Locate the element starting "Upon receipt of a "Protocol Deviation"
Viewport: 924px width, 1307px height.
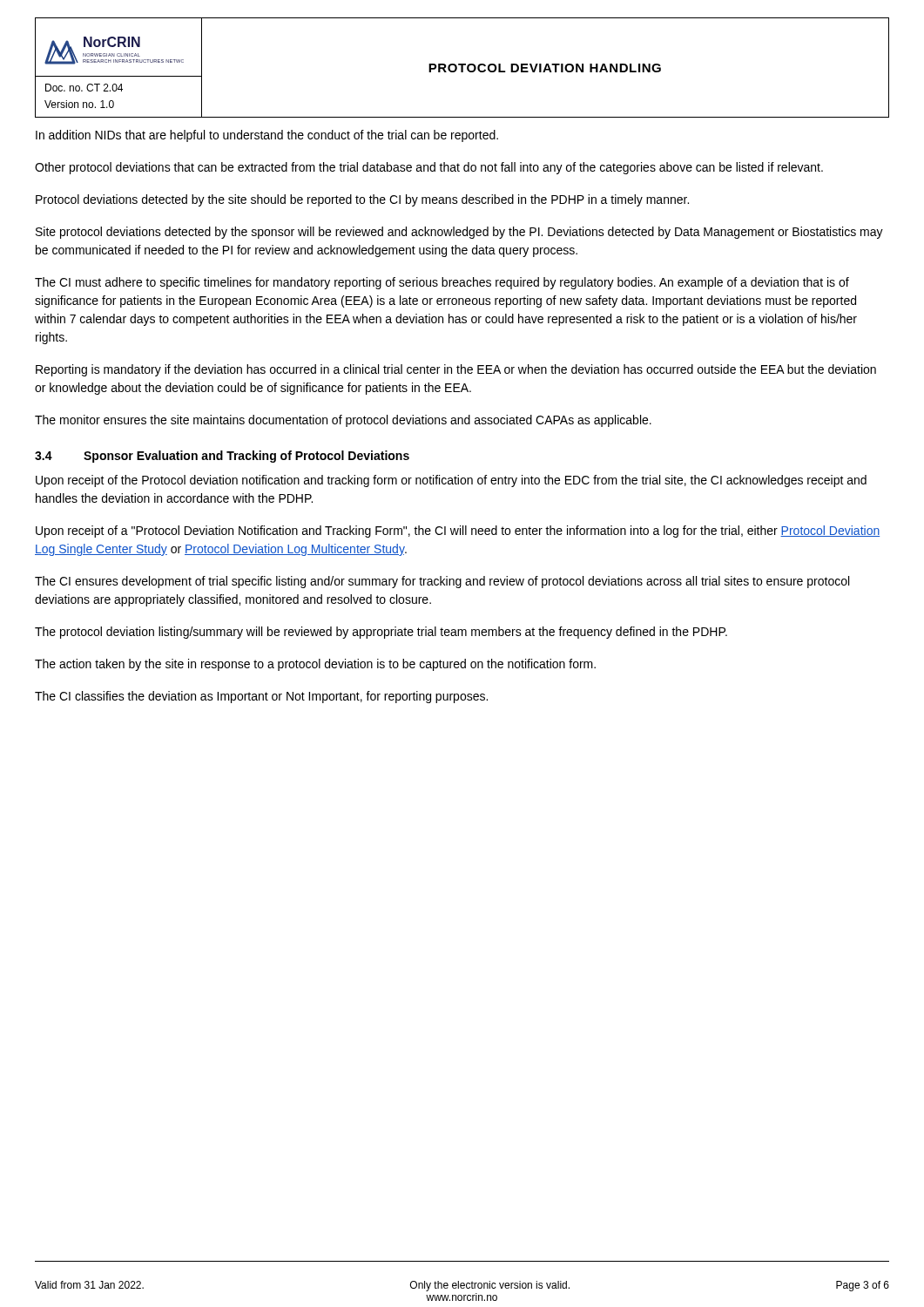(457, 540)
